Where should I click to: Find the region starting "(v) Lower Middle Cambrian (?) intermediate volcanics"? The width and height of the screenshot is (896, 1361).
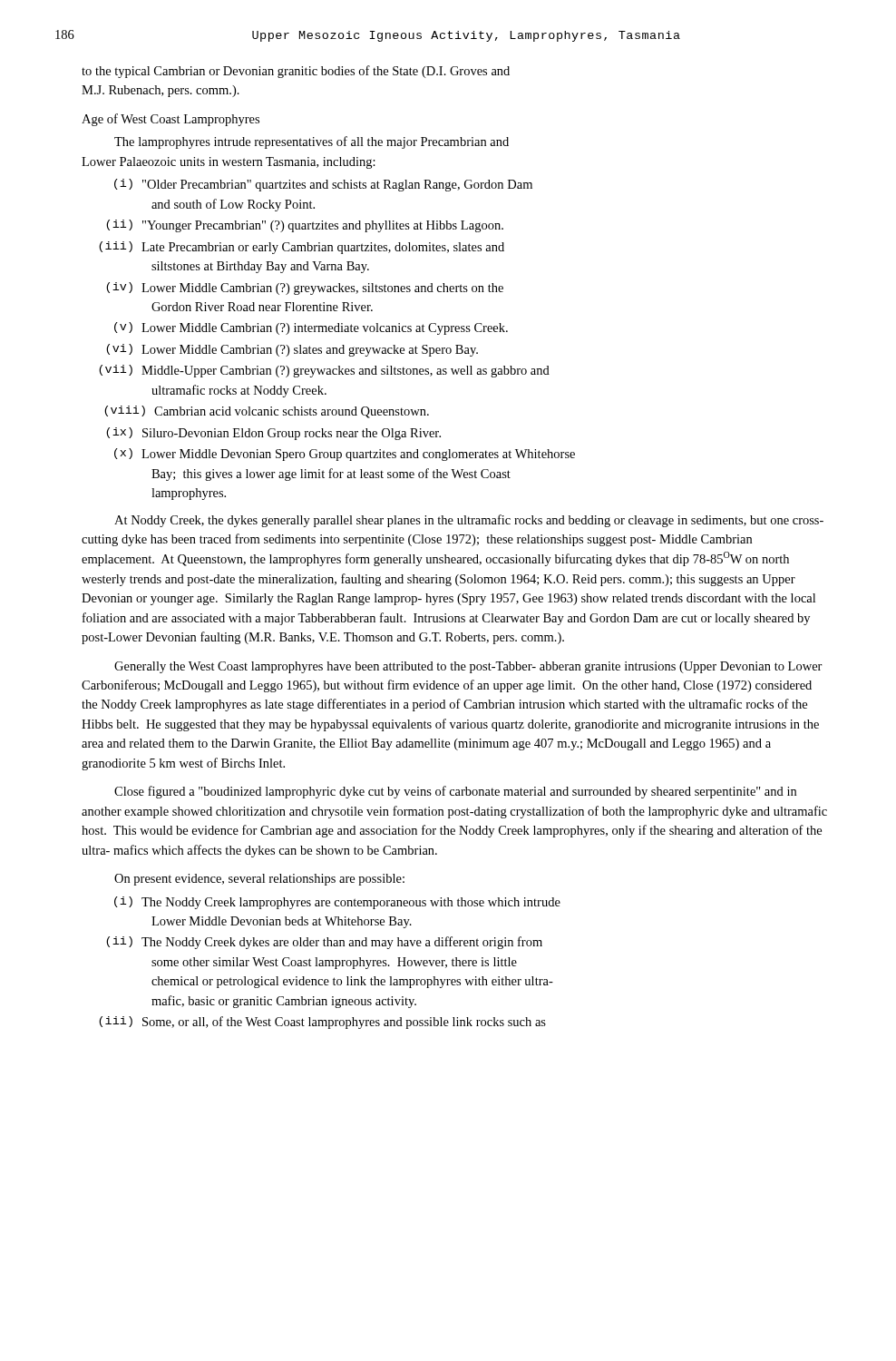(x=456, y=329)
